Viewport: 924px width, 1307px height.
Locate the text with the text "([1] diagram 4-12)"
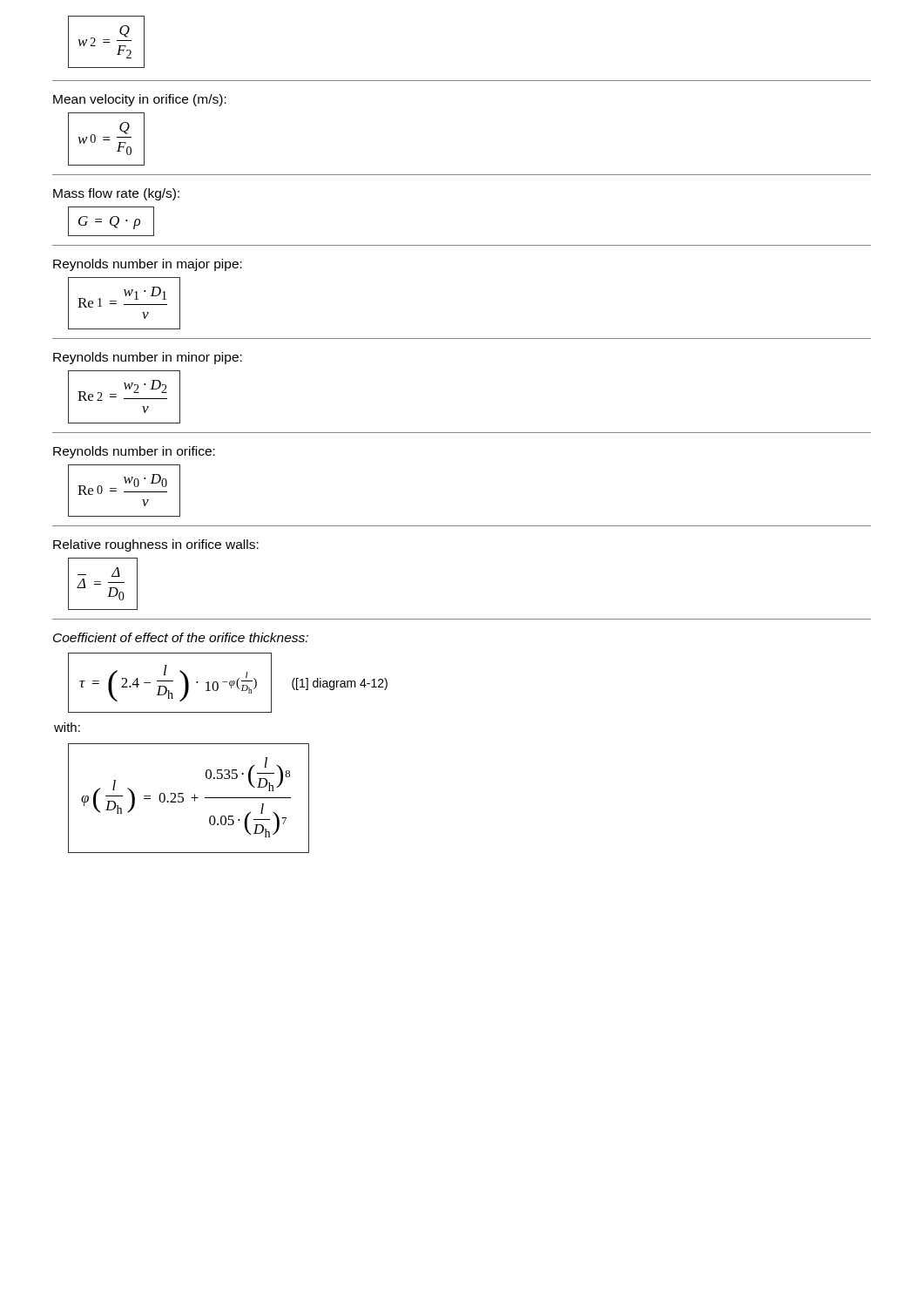pos(340,683)
